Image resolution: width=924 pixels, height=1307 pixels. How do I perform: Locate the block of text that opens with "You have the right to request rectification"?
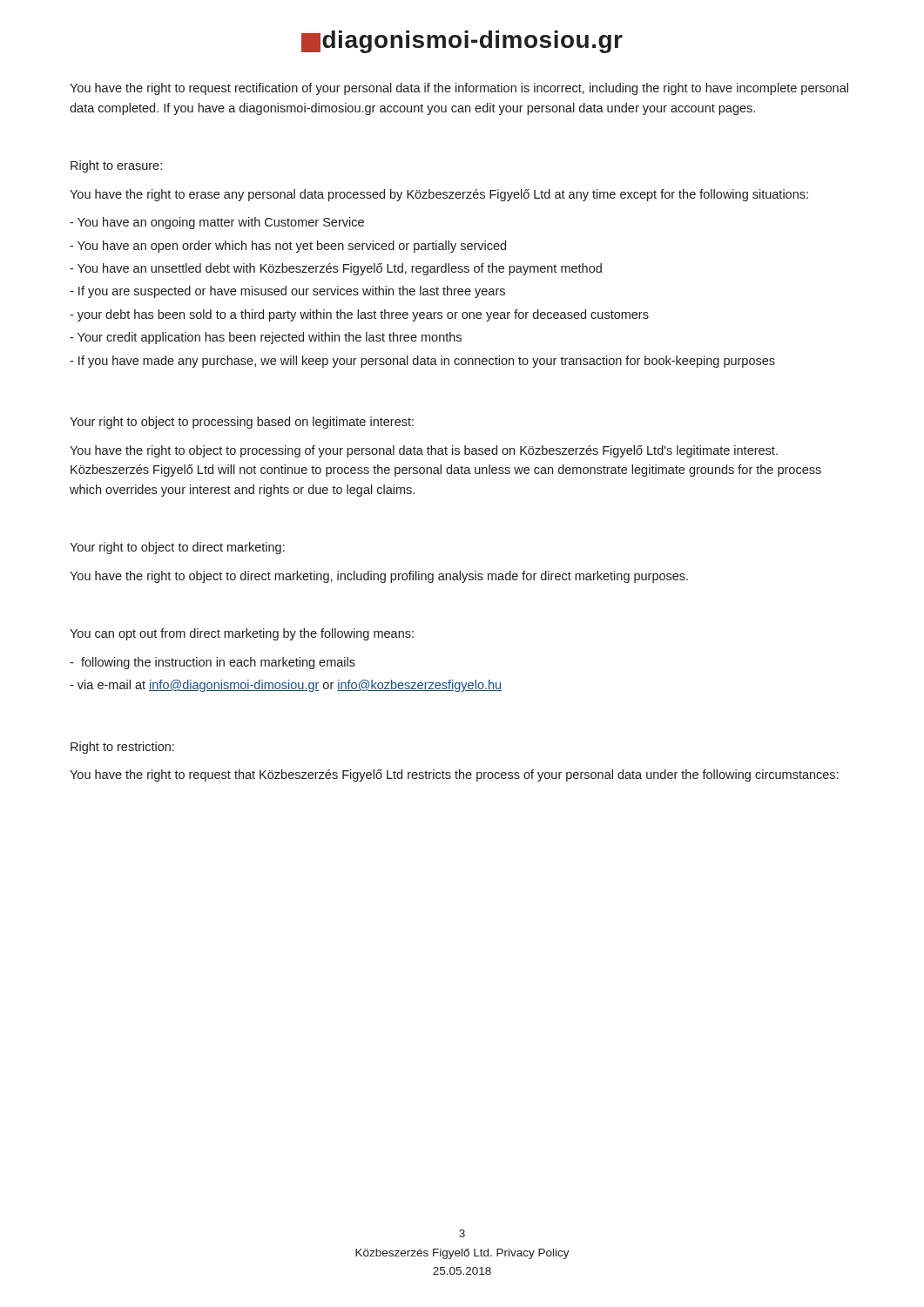tap(459, 98)
